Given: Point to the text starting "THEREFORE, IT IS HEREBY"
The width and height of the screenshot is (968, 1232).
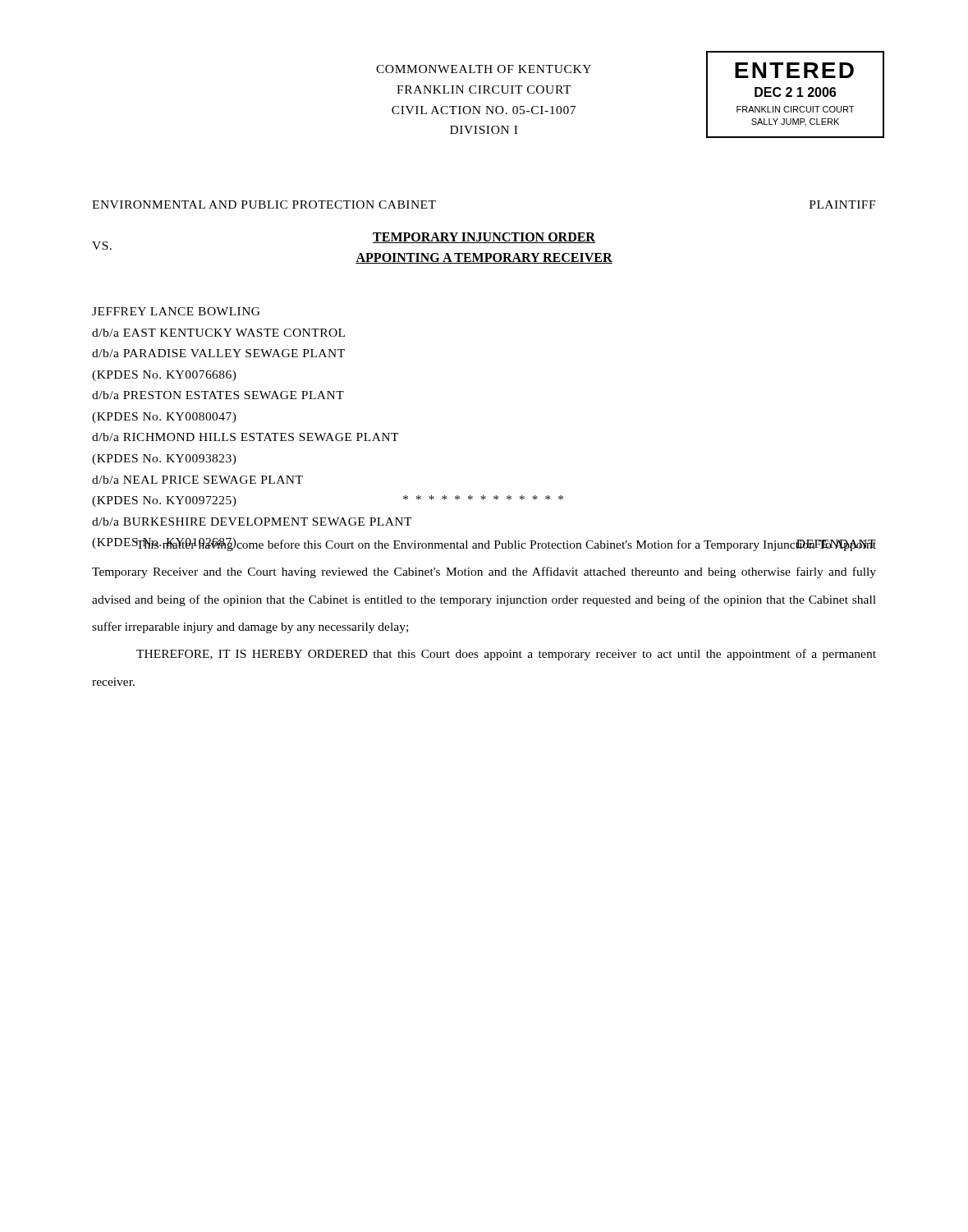Looking at the screenshot, I should (484, 667).
